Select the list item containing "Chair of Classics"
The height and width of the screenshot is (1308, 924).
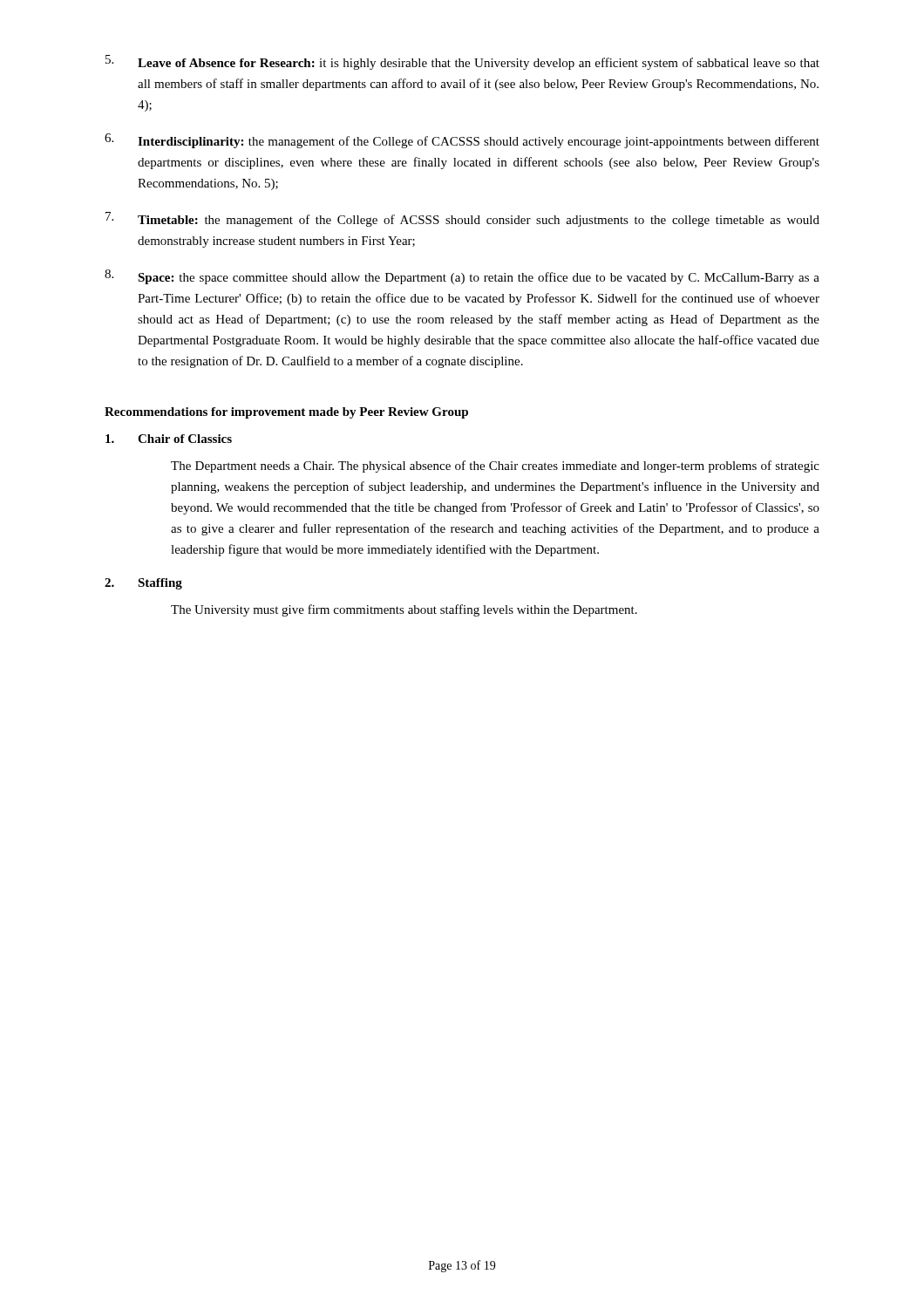point(168,439)
